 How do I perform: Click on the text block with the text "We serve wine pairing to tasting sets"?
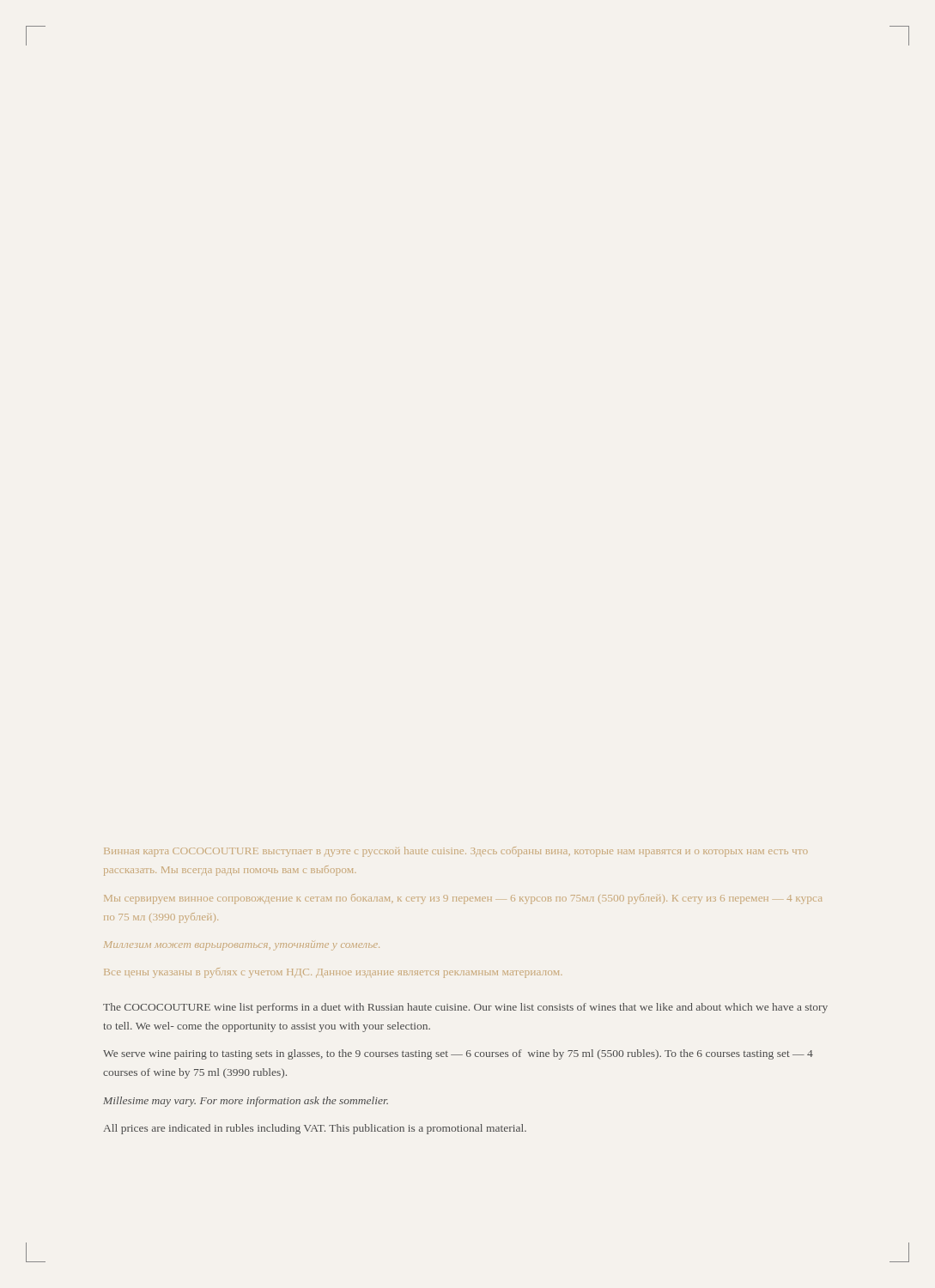pyautogui.click(x=458, y=1063)
